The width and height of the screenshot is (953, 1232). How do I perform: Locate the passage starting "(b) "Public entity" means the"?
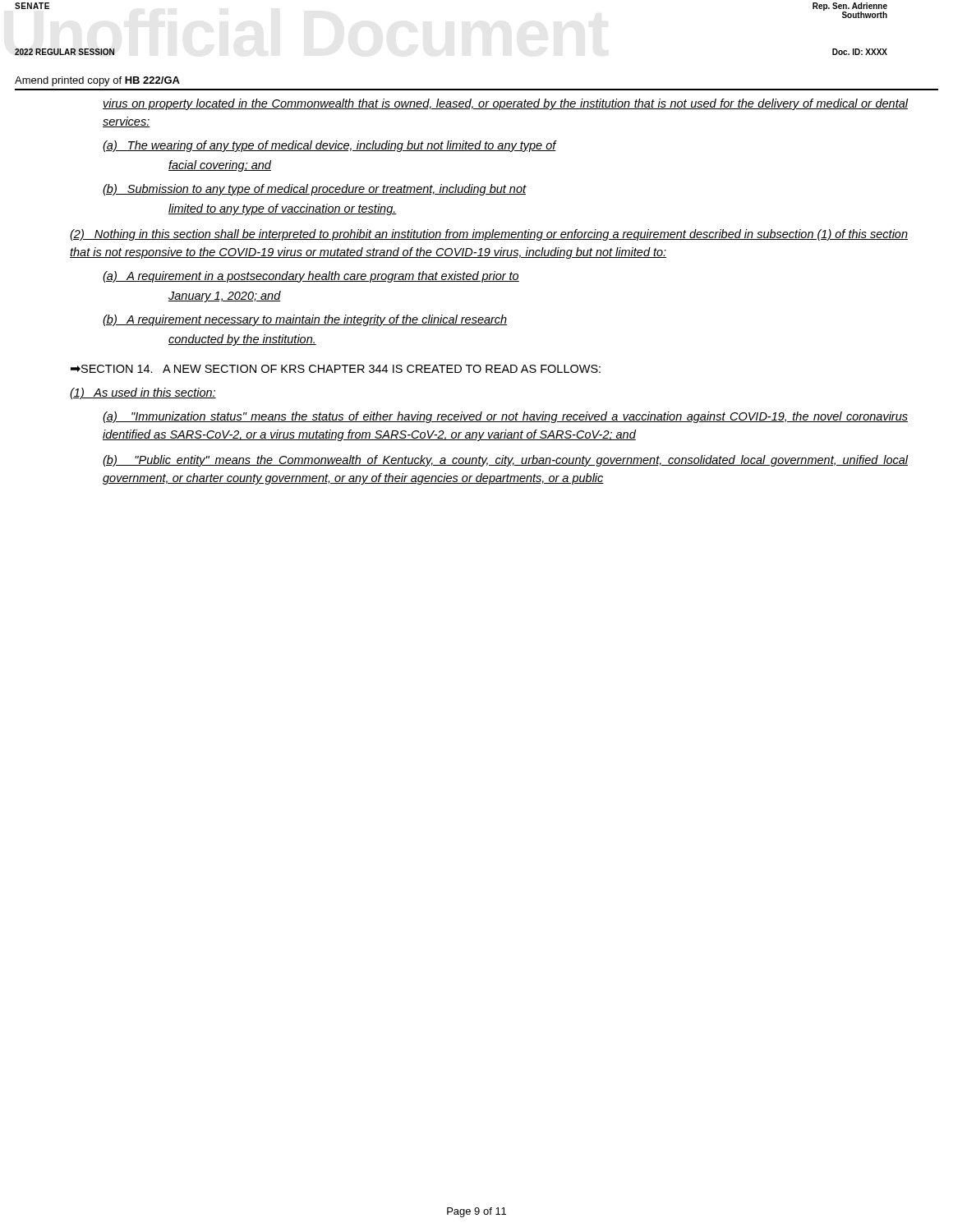[505, 469]
